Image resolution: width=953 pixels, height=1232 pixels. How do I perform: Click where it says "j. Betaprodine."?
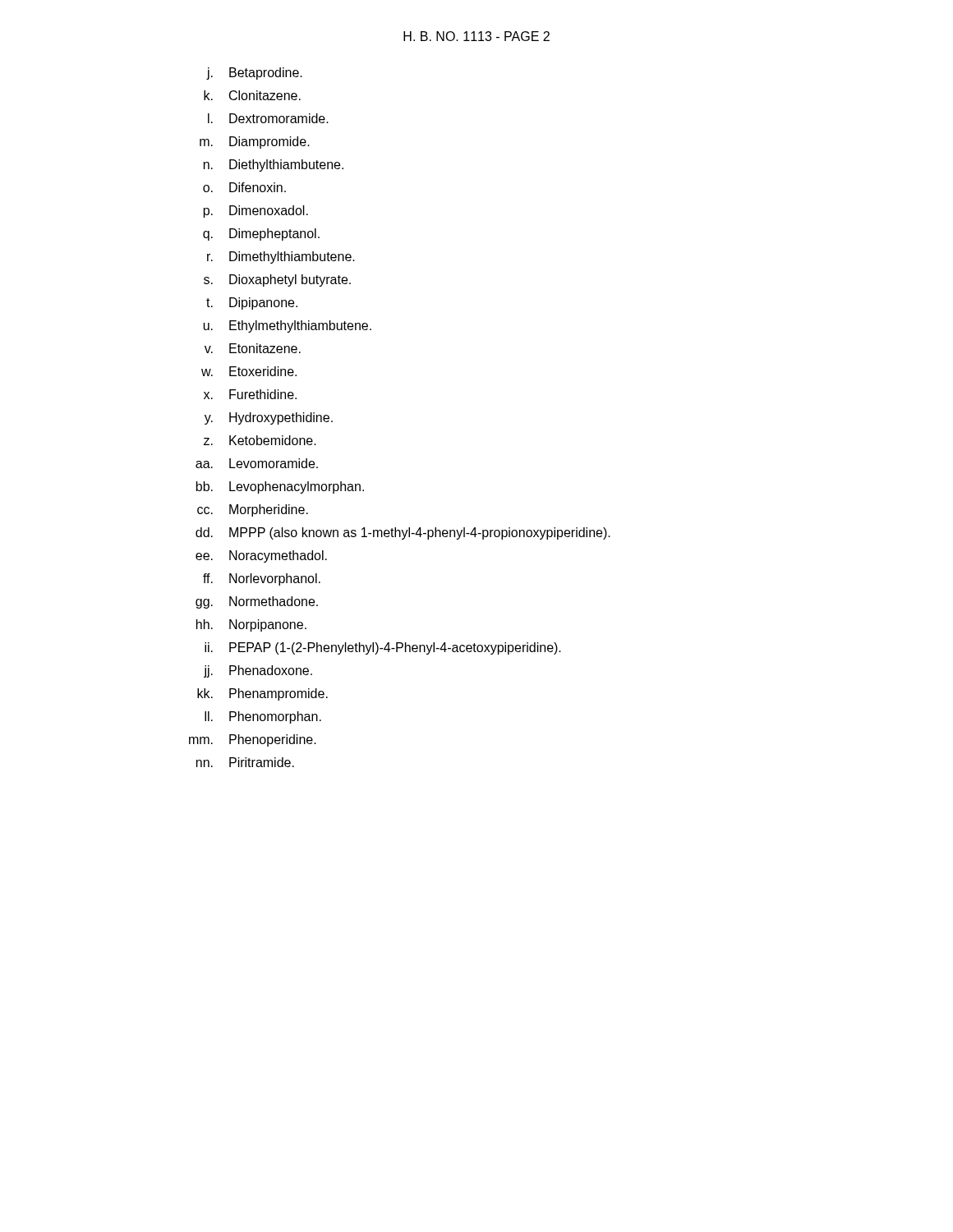[x=234, y=73]
